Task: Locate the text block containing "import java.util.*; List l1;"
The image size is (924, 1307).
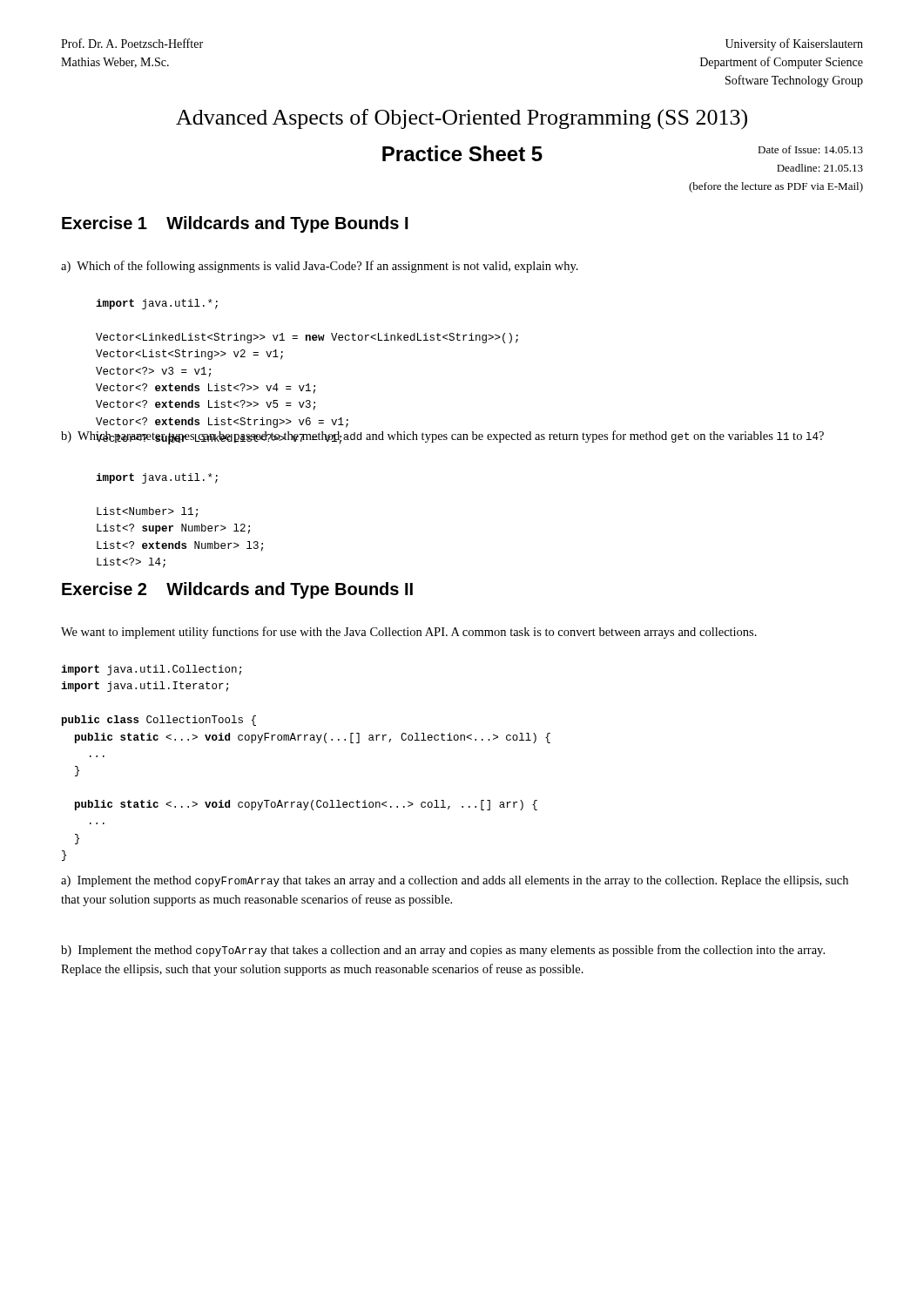Action: [x=181, y=521]
